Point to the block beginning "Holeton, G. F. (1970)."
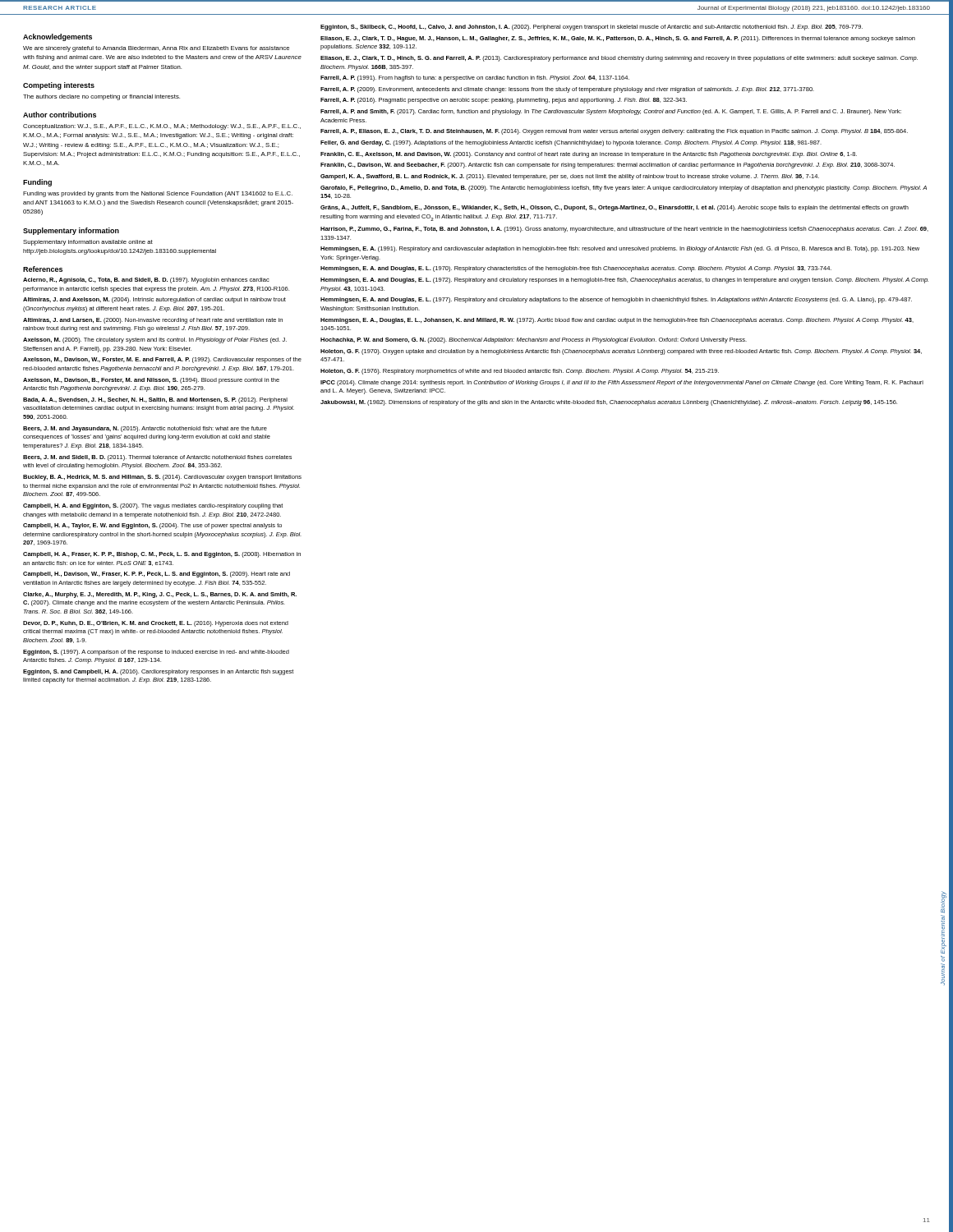Image resolution: width=953 pixels, height=1232 pixels. (x=621, y=355)
